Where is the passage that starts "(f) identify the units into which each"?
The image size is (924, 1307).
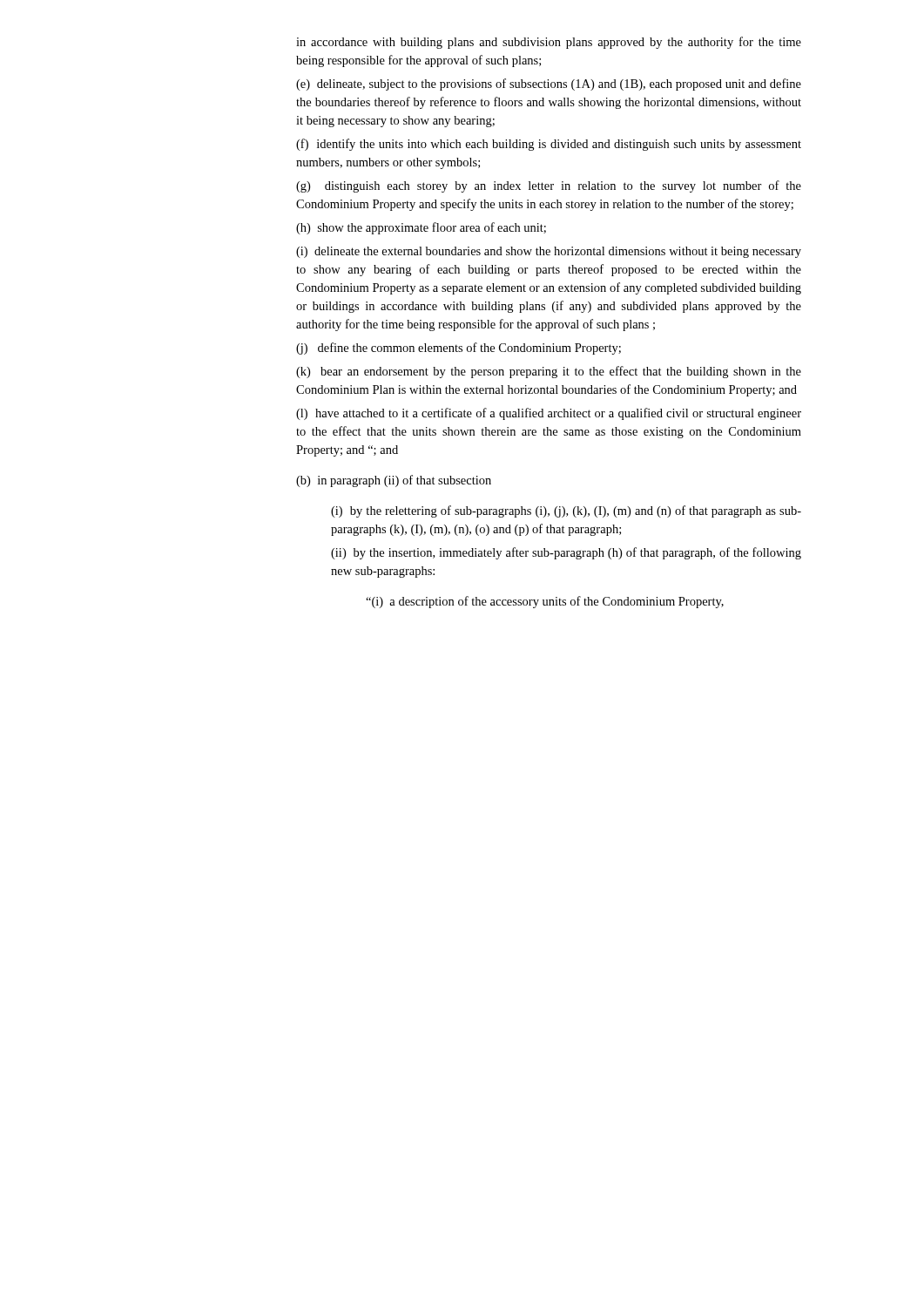pos(549,153)
